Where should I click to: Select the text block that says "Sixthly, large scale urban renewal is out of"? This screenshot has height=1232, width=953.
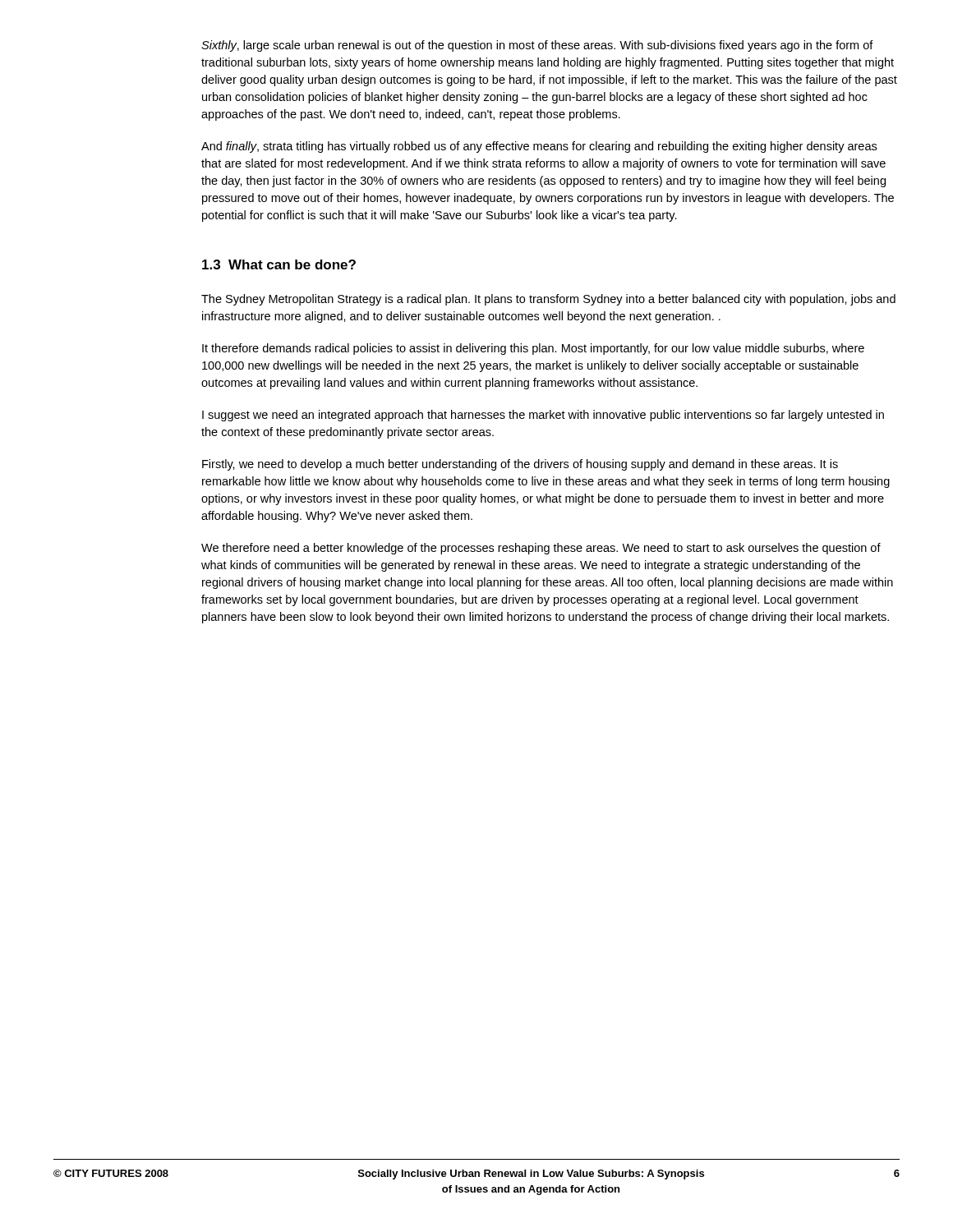(x=549, y=80)
